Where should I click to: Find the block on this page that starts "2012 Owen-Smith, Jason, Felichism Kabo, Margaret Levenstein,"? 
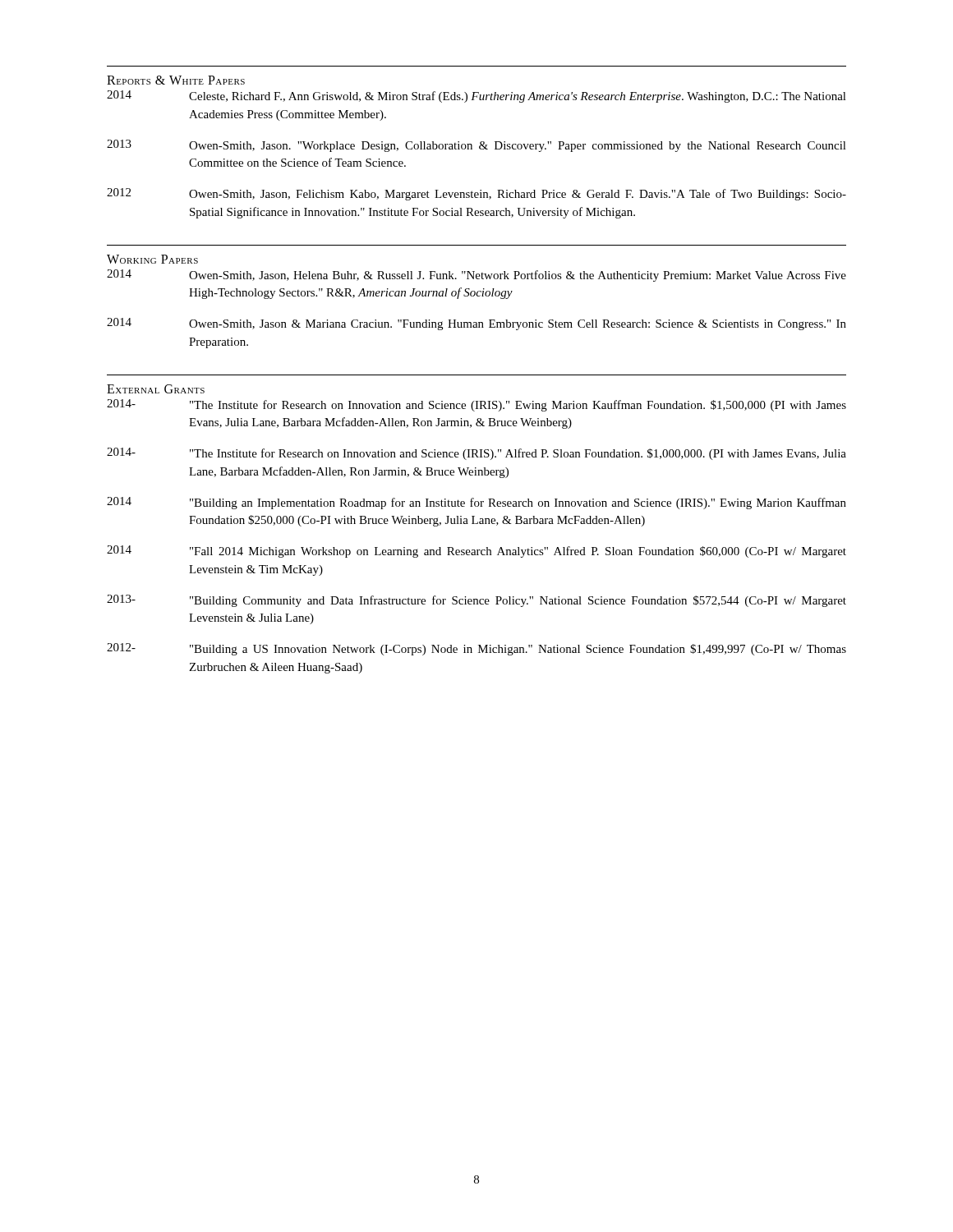coord(476,204)
